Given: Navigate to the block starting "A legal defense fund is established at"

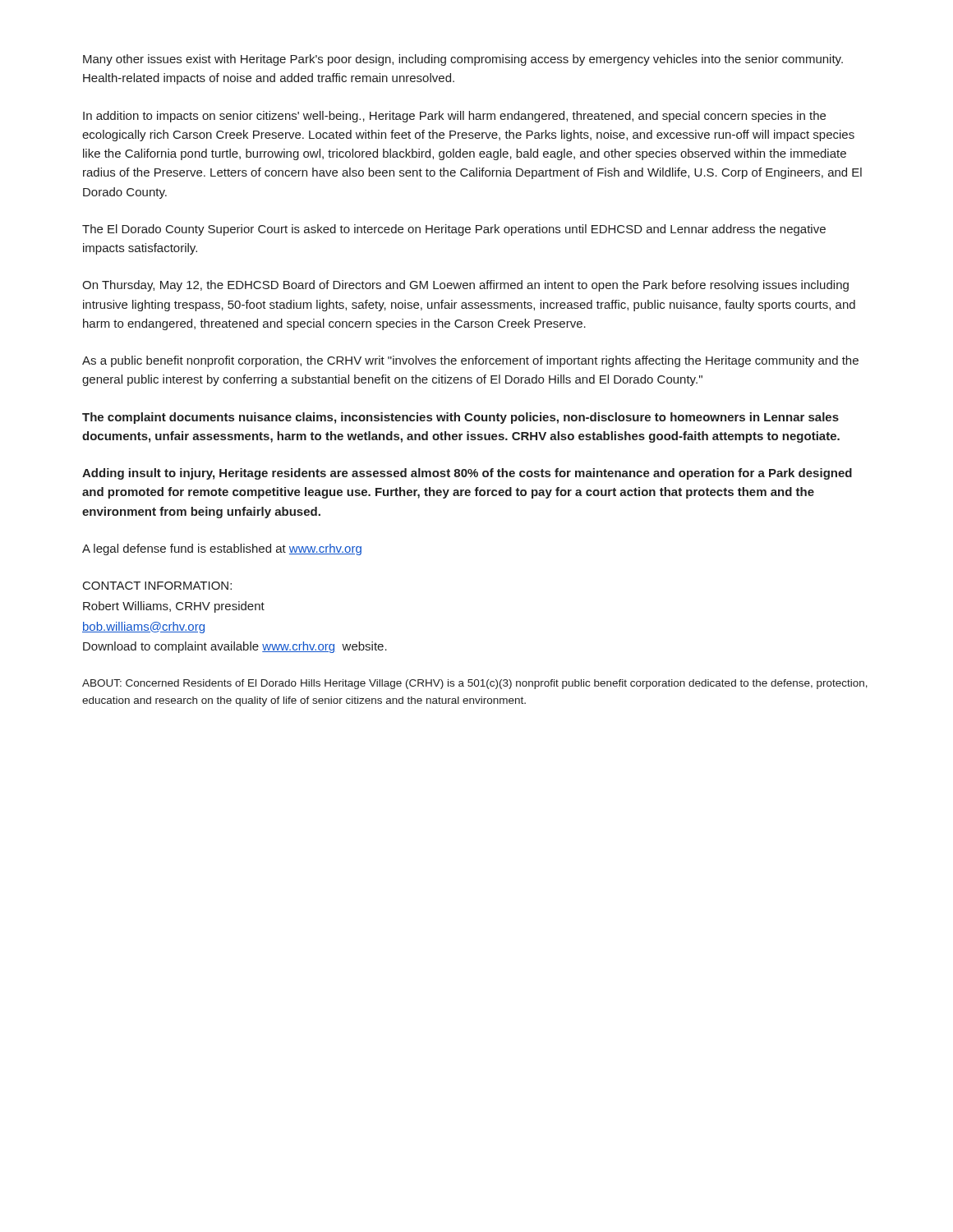Looking at the screenshot, I should [222, 548].
